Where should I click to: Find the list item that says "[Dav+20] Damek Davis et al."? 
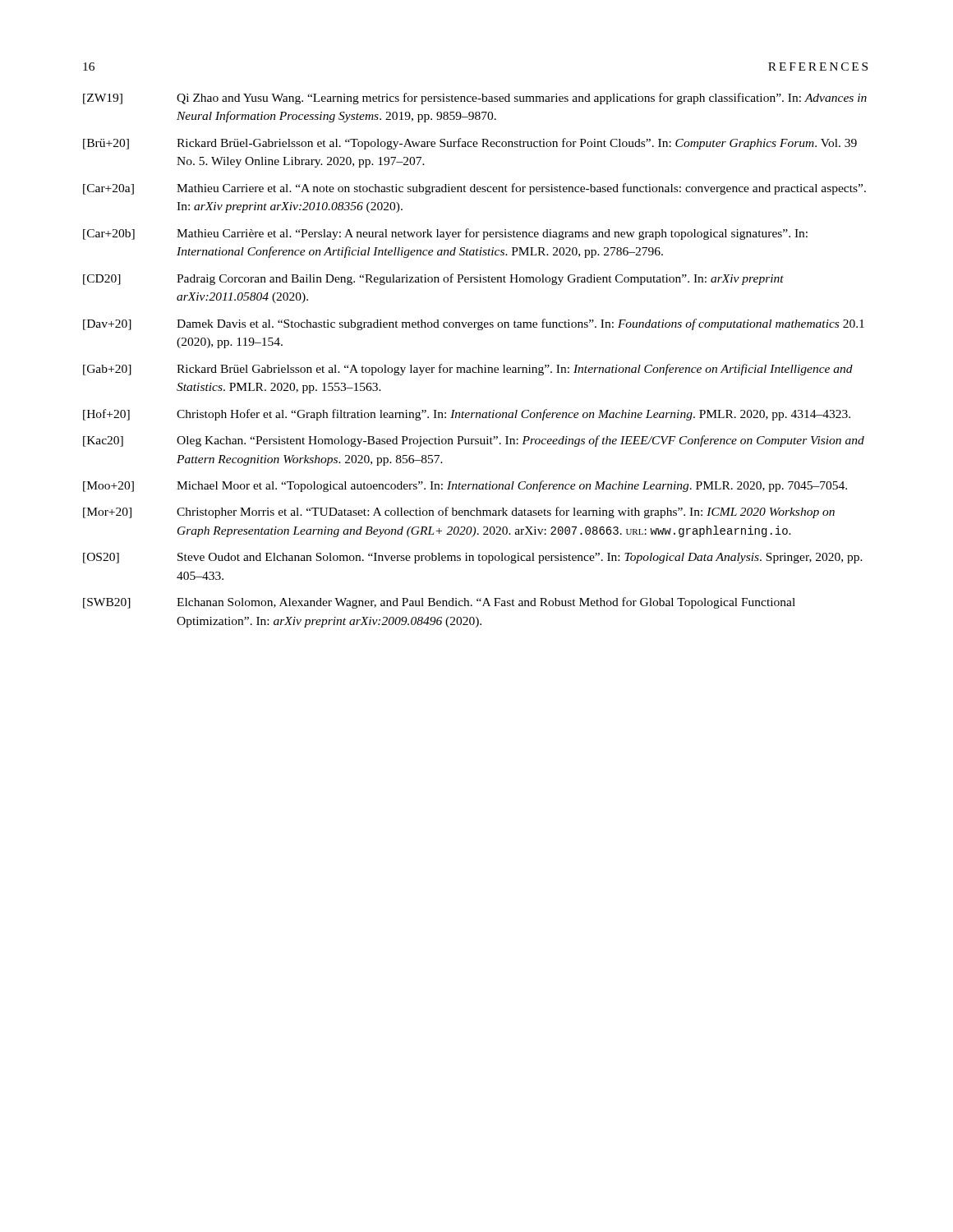(476, 333)
